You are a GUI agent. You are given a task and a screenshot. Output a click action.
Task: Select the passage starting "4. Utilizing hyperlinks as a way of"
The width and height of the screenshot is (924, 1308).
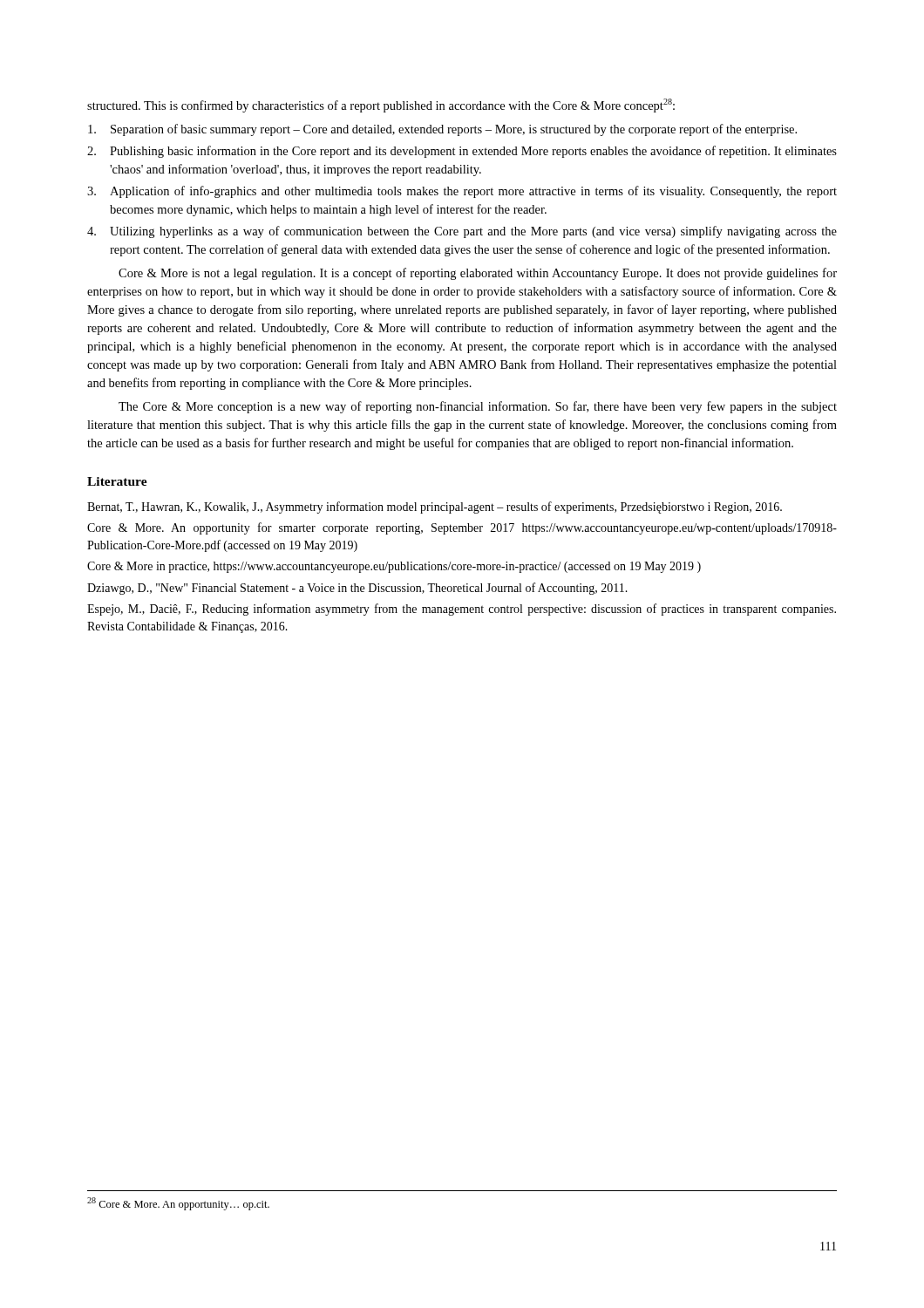click(462, 241)
